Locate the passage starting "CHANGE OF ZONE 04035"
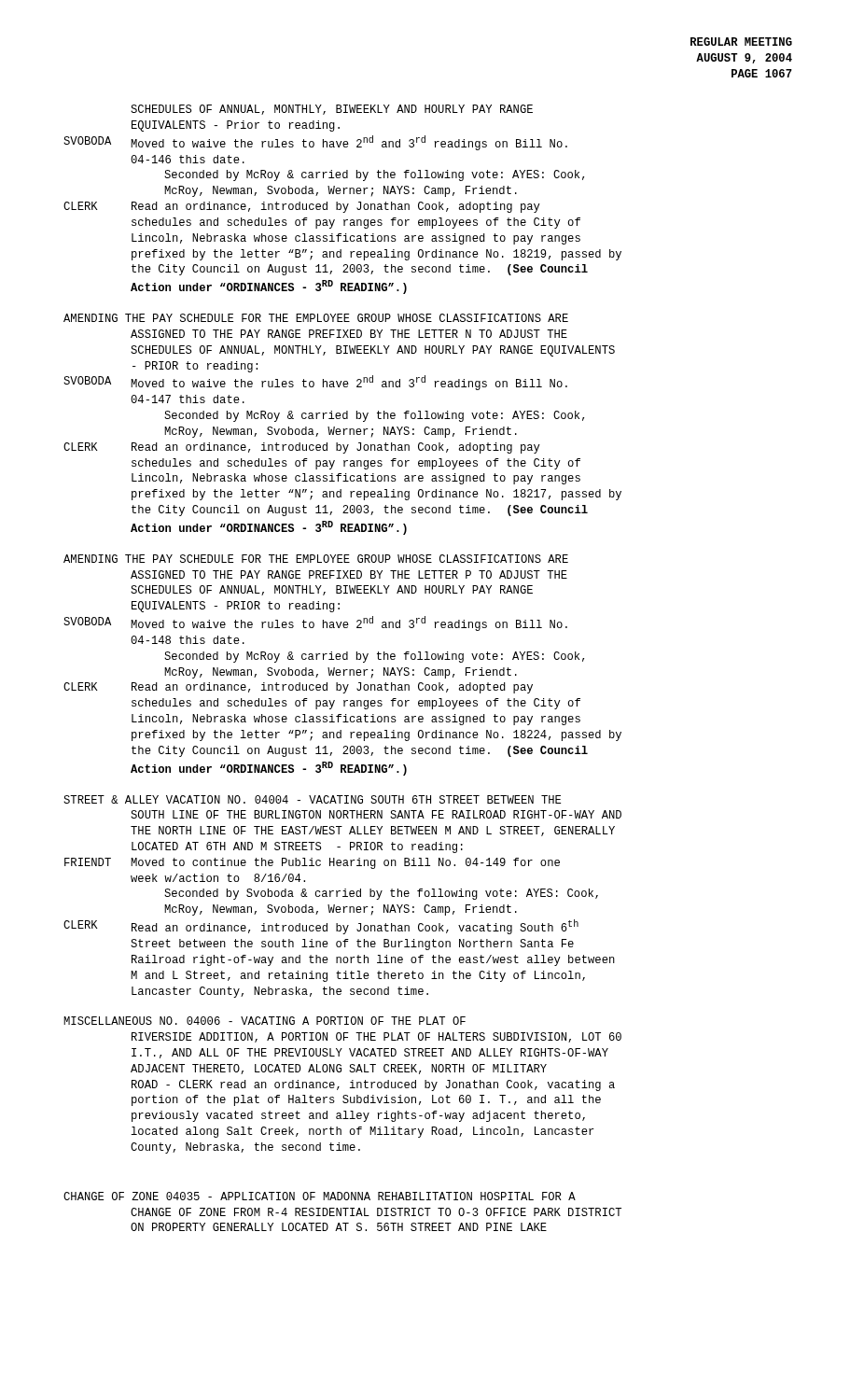 point(425,1213)
